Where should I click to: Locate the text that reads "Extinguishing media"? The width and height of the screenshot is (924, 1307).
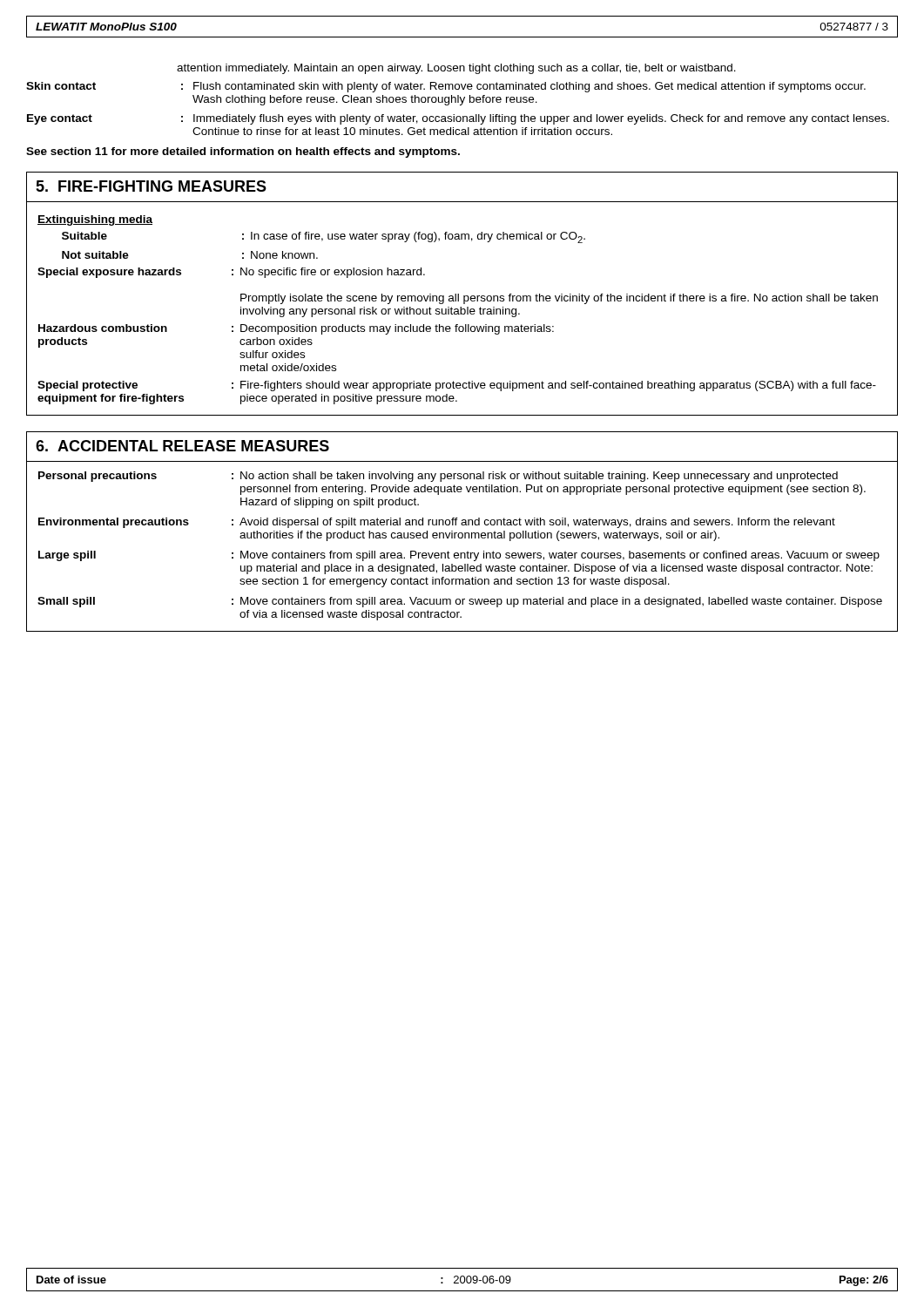coord(95,219)
